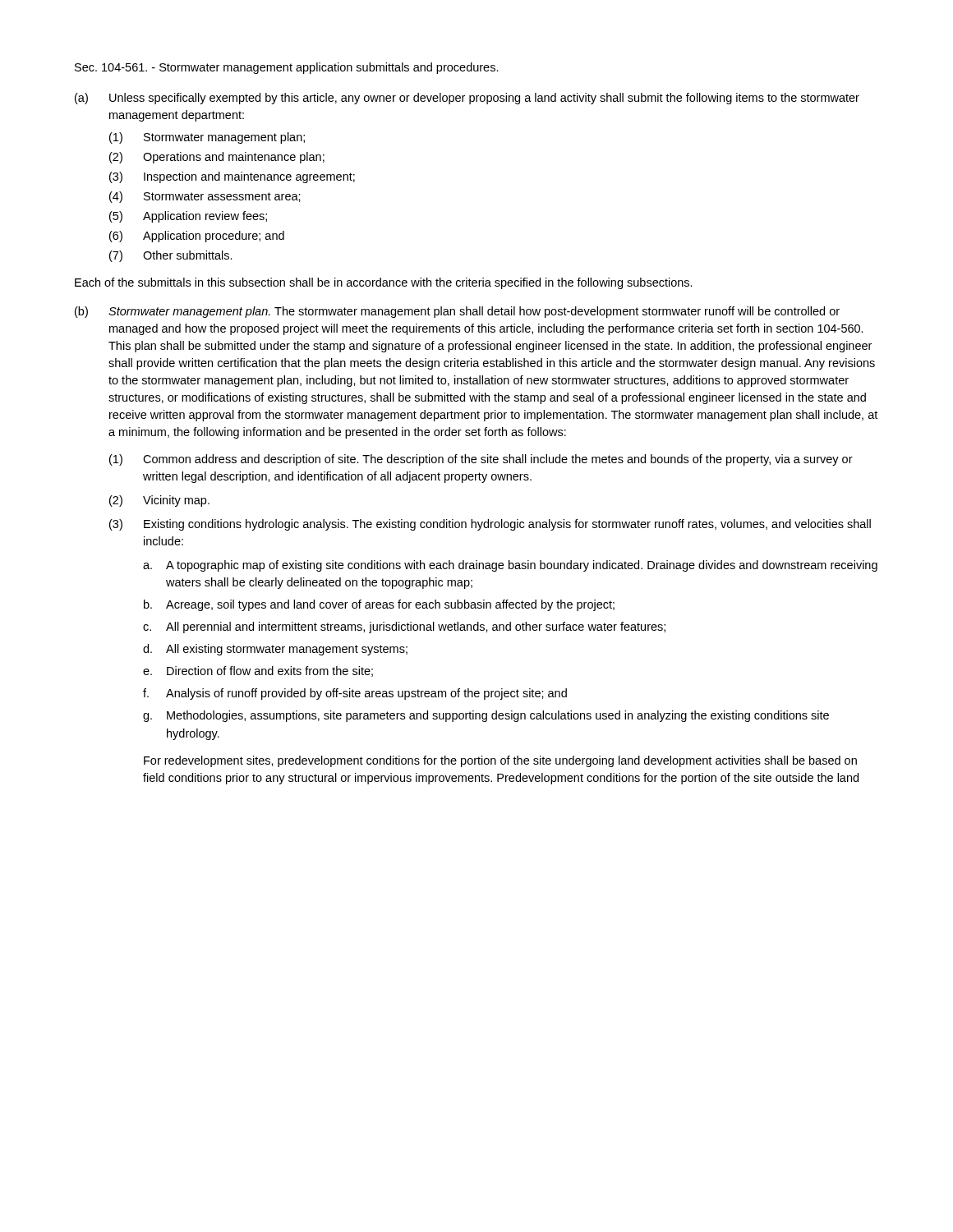
Task: Locate the text "(6) Application procedure; and"
Action: [x=197, y=236]
